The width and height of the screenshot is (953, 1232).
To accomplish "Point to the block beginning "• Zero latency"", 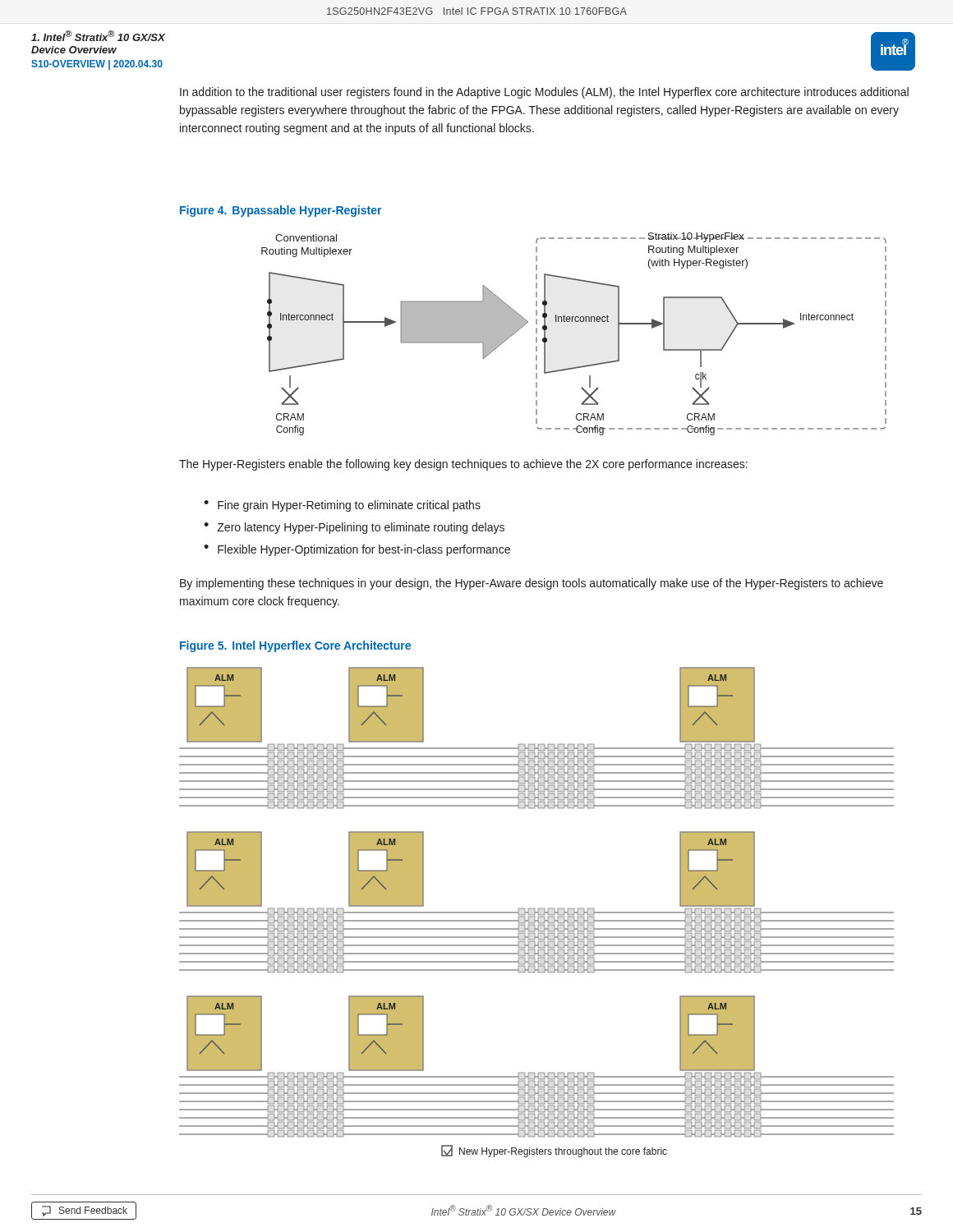I will pos(354,528).
